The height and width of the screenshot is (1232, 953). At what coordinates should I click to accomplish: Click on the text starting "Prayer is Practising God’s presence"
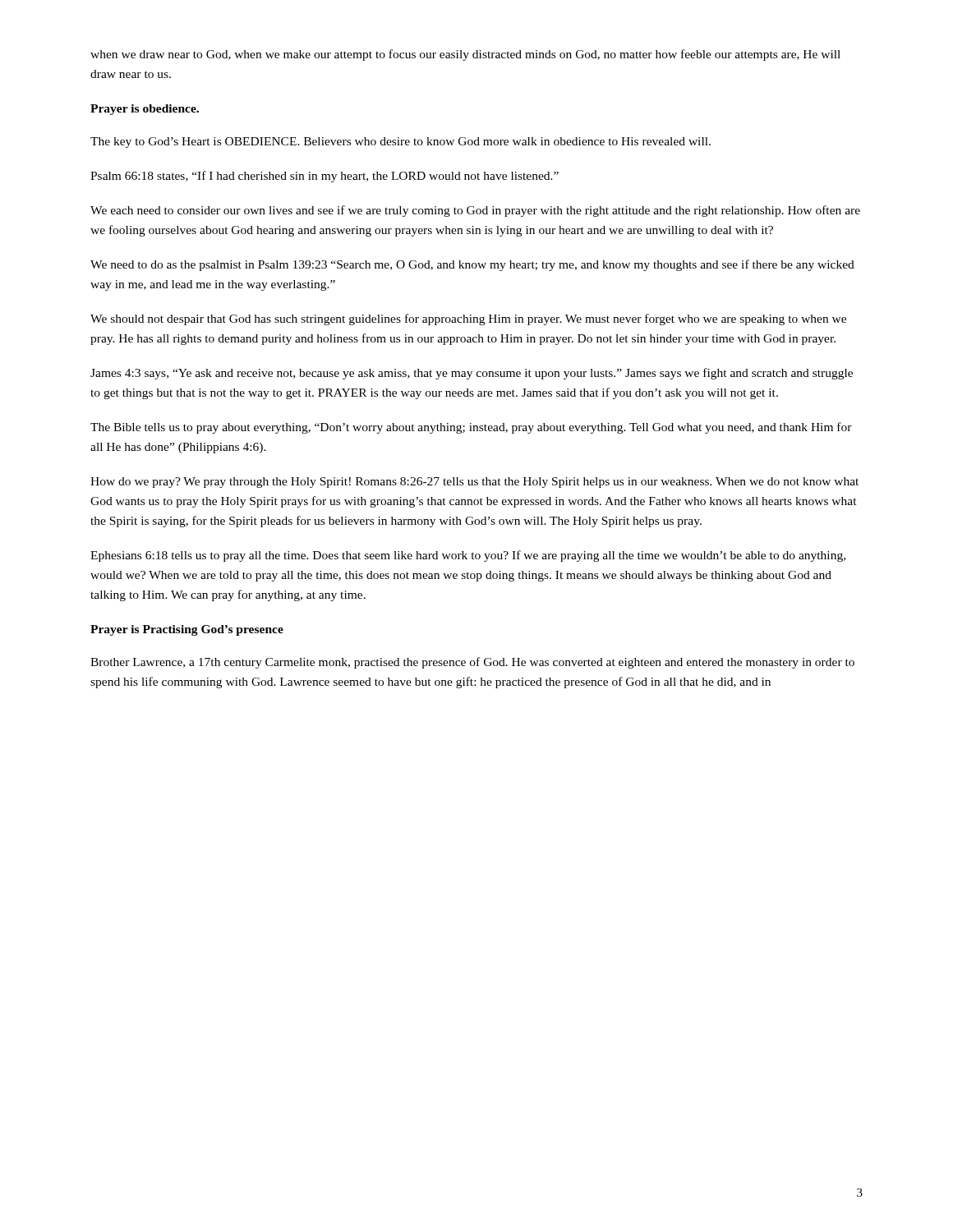coord(187,629)
